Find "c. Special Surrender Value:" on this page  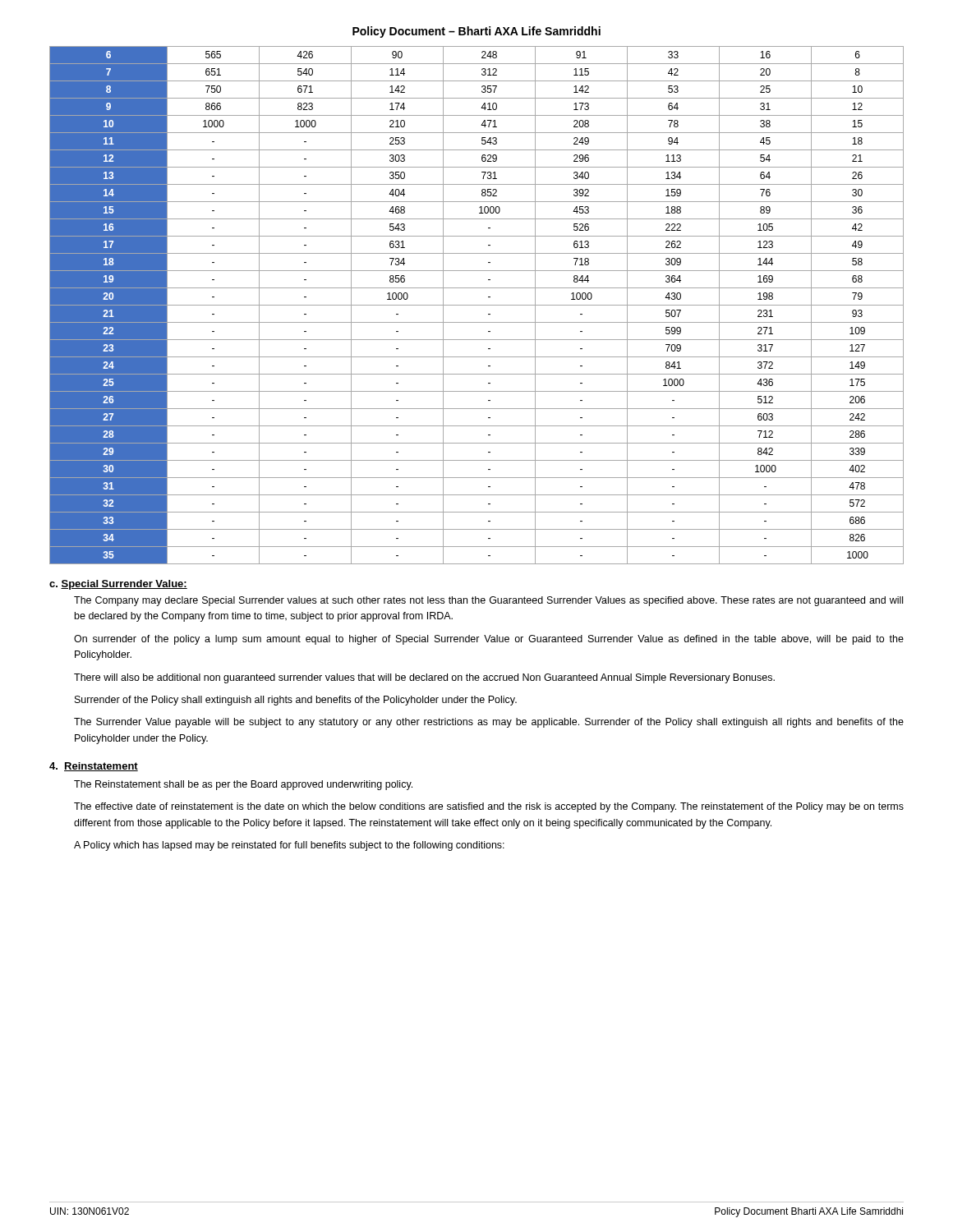coord(118,584)
